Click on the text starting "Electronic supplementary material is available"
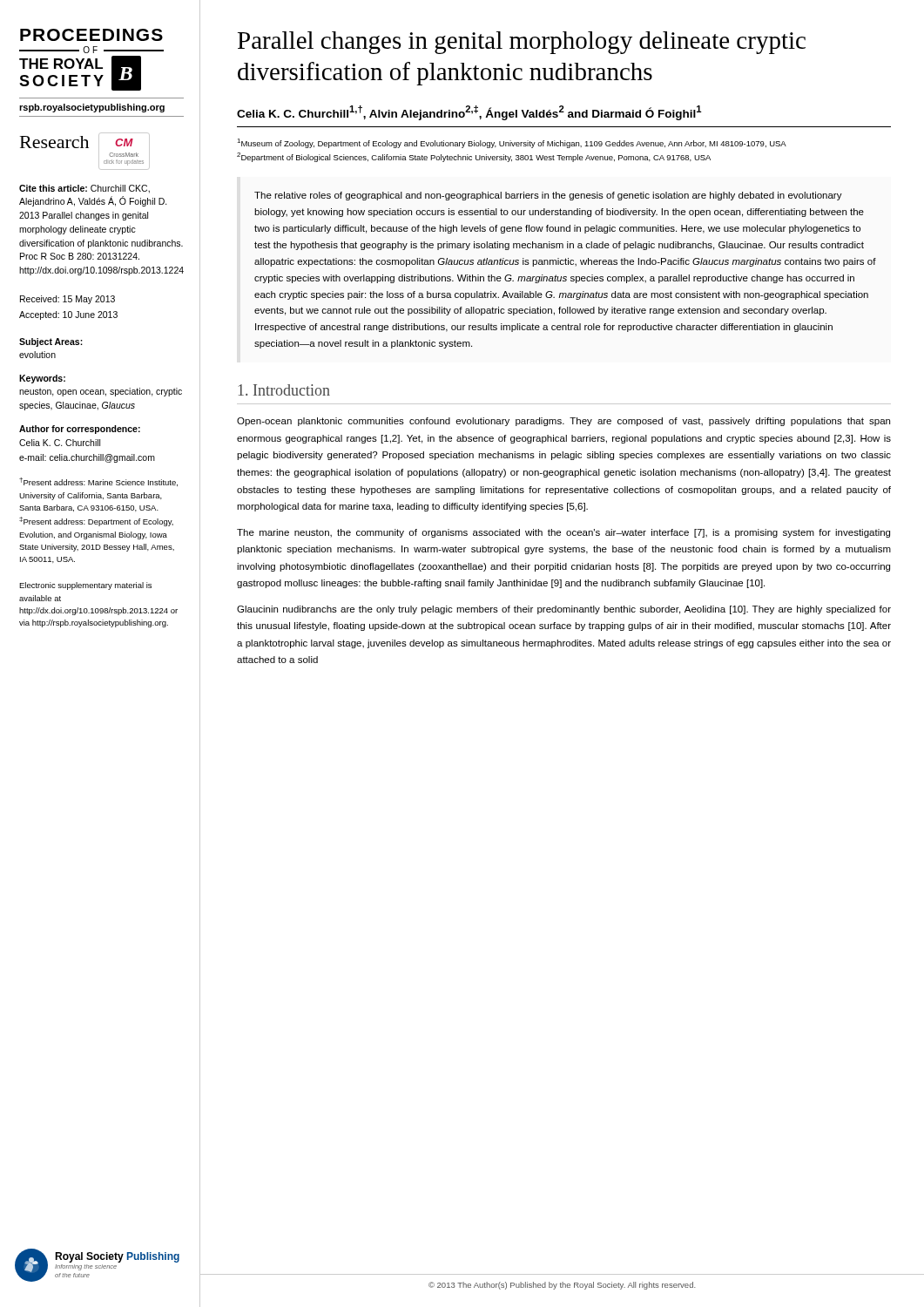 coord(98,604)
